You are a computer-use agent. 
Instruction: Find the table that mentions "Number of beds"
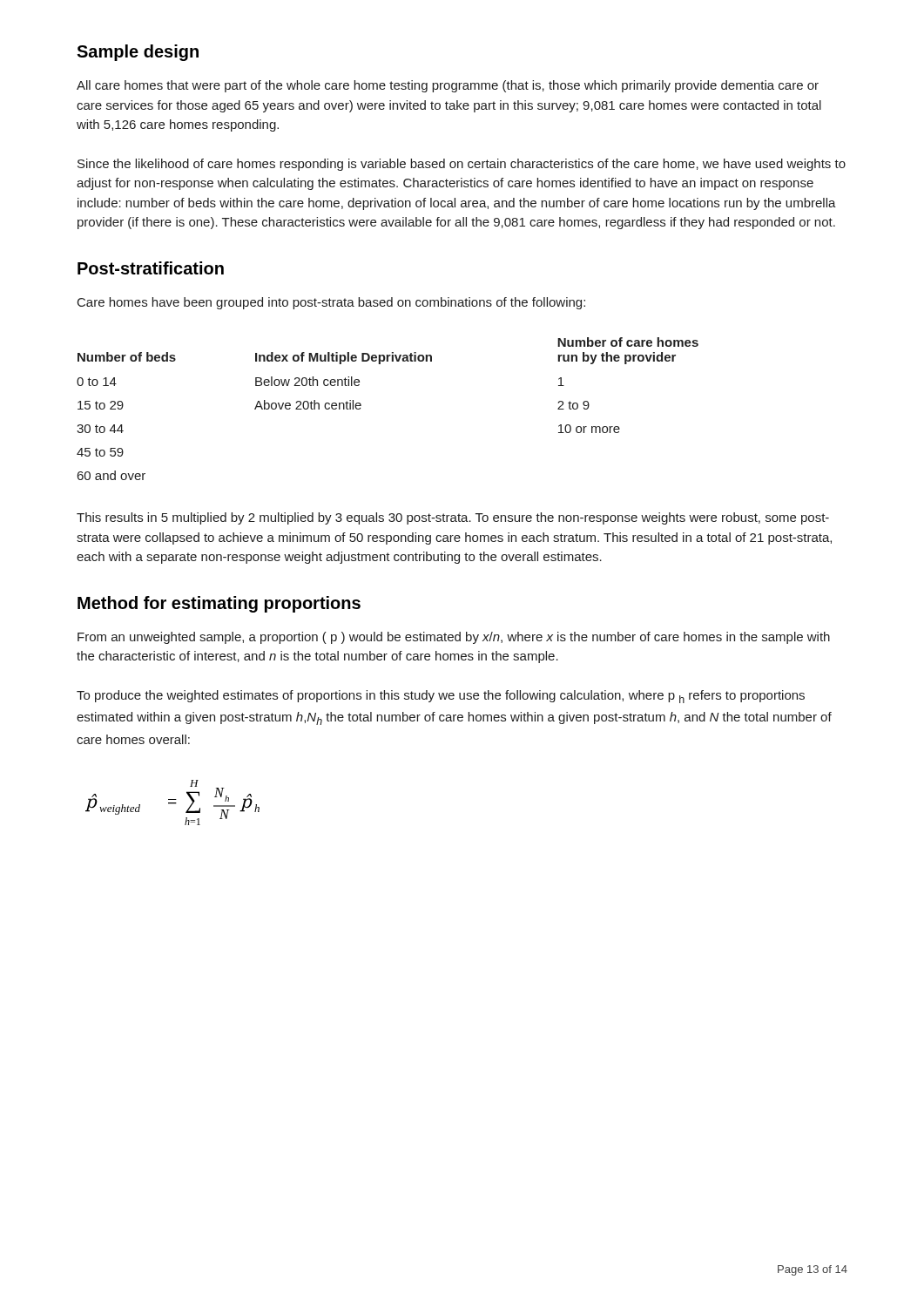pos(462,408)
